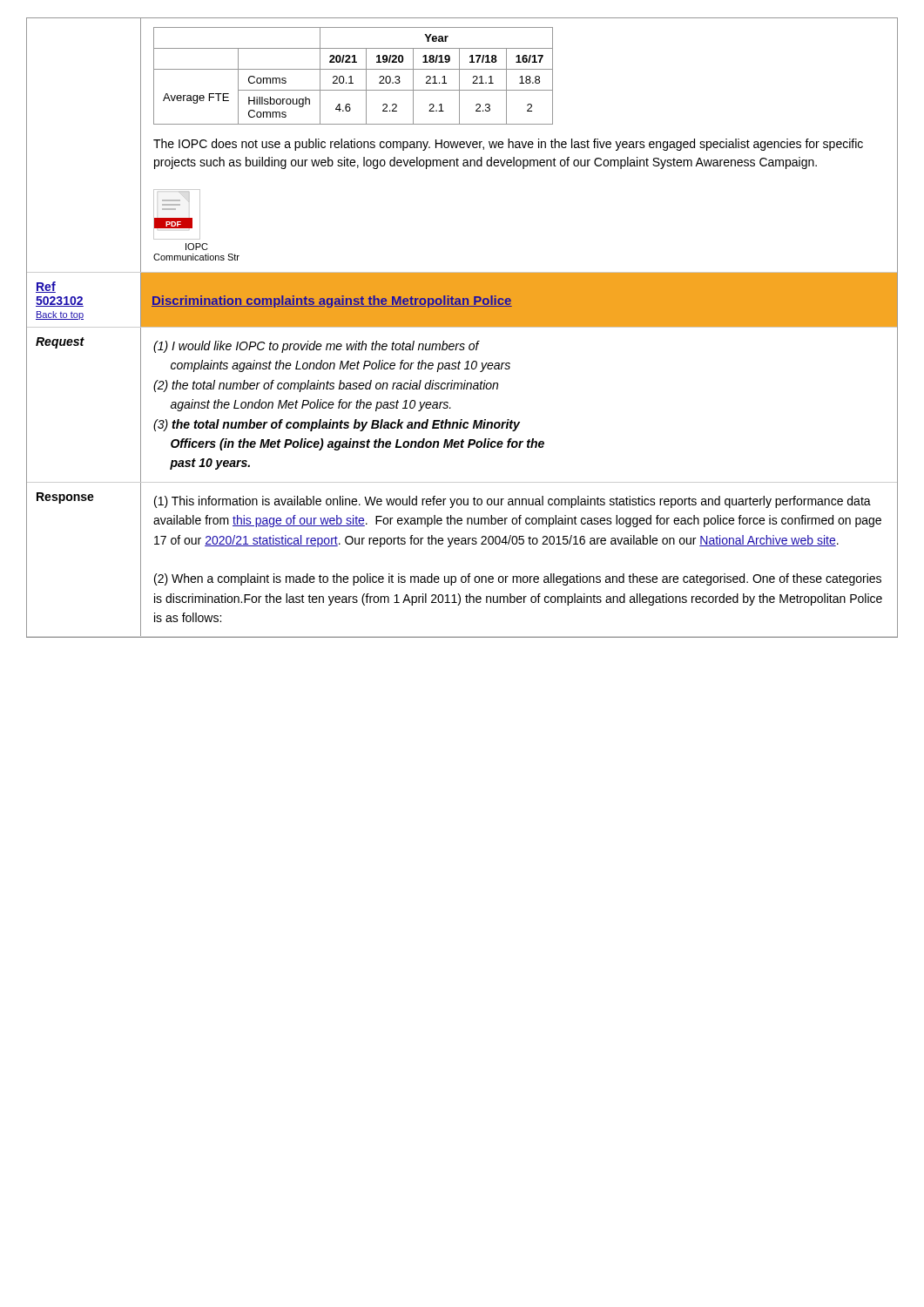Find the table
The width and height of the screenshot is (924, 1307).
coord(519,76)
